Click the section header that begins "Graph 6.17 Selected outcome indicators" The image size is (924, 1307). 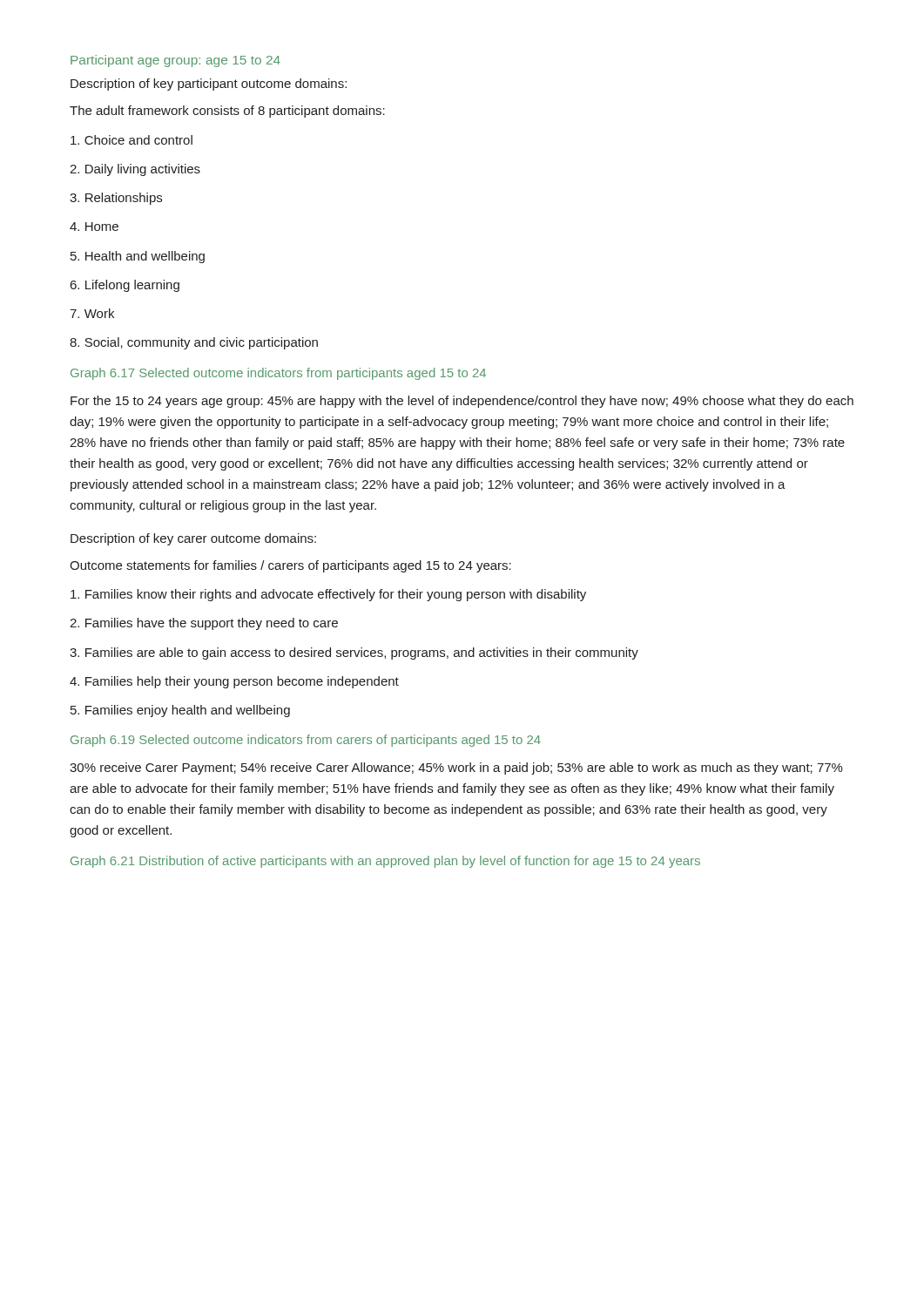click(278, 372)
